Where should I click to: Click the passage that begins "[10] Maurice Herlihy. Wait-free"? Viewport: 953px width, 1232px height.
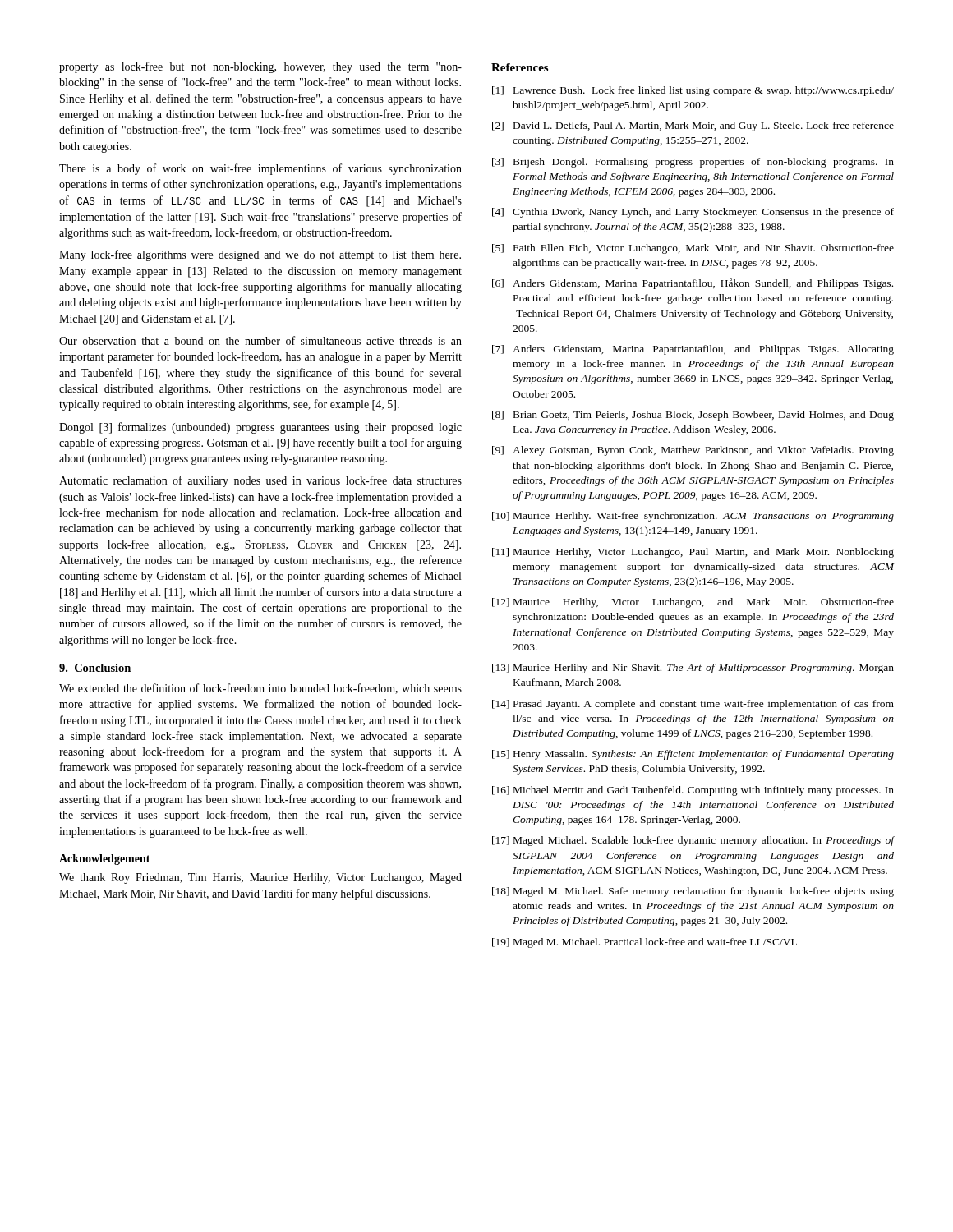tap(693, 524)
